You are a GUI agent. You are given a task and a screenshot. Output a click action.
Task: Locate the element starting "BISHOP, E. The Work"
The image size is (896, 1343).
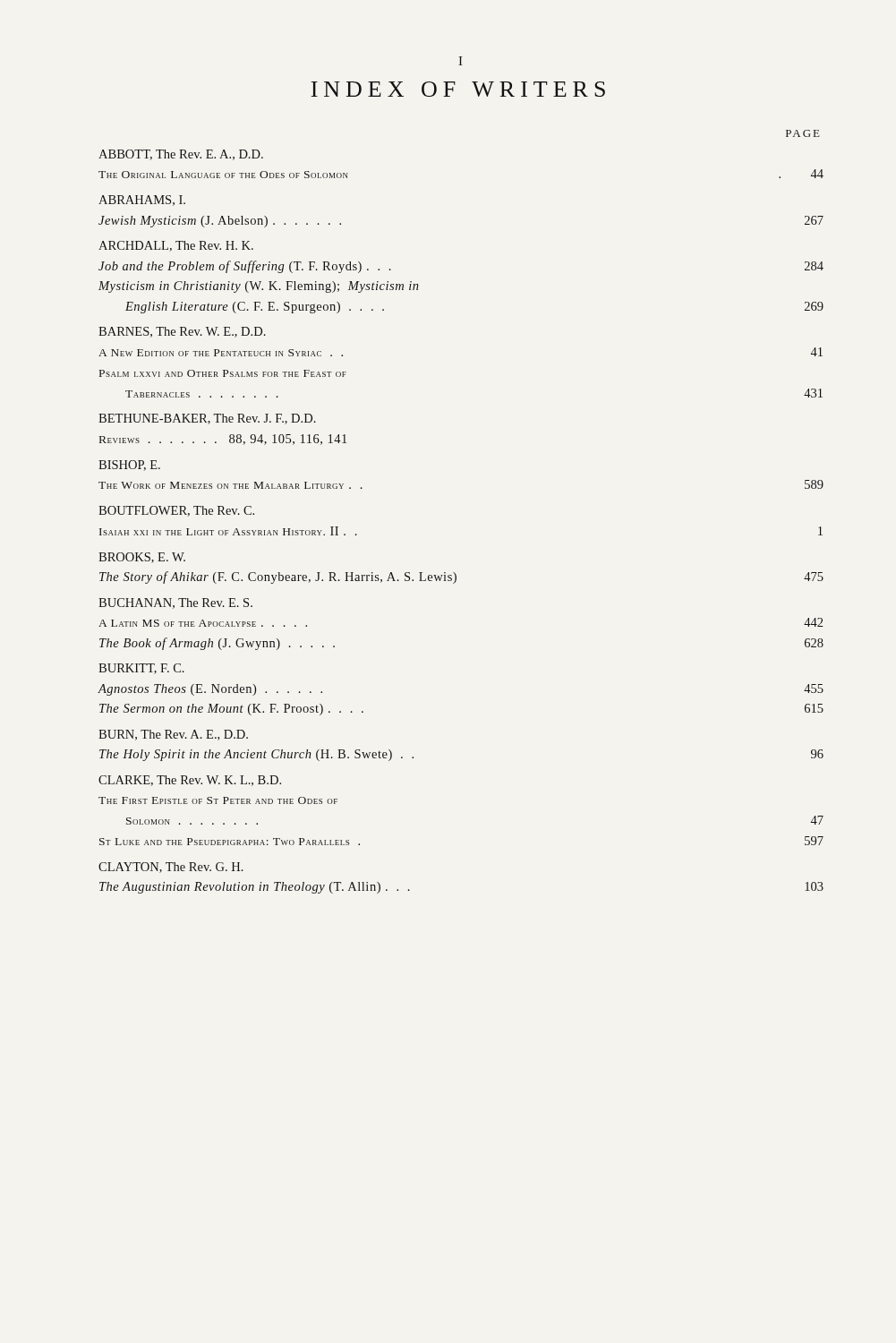tap(129, 466)
